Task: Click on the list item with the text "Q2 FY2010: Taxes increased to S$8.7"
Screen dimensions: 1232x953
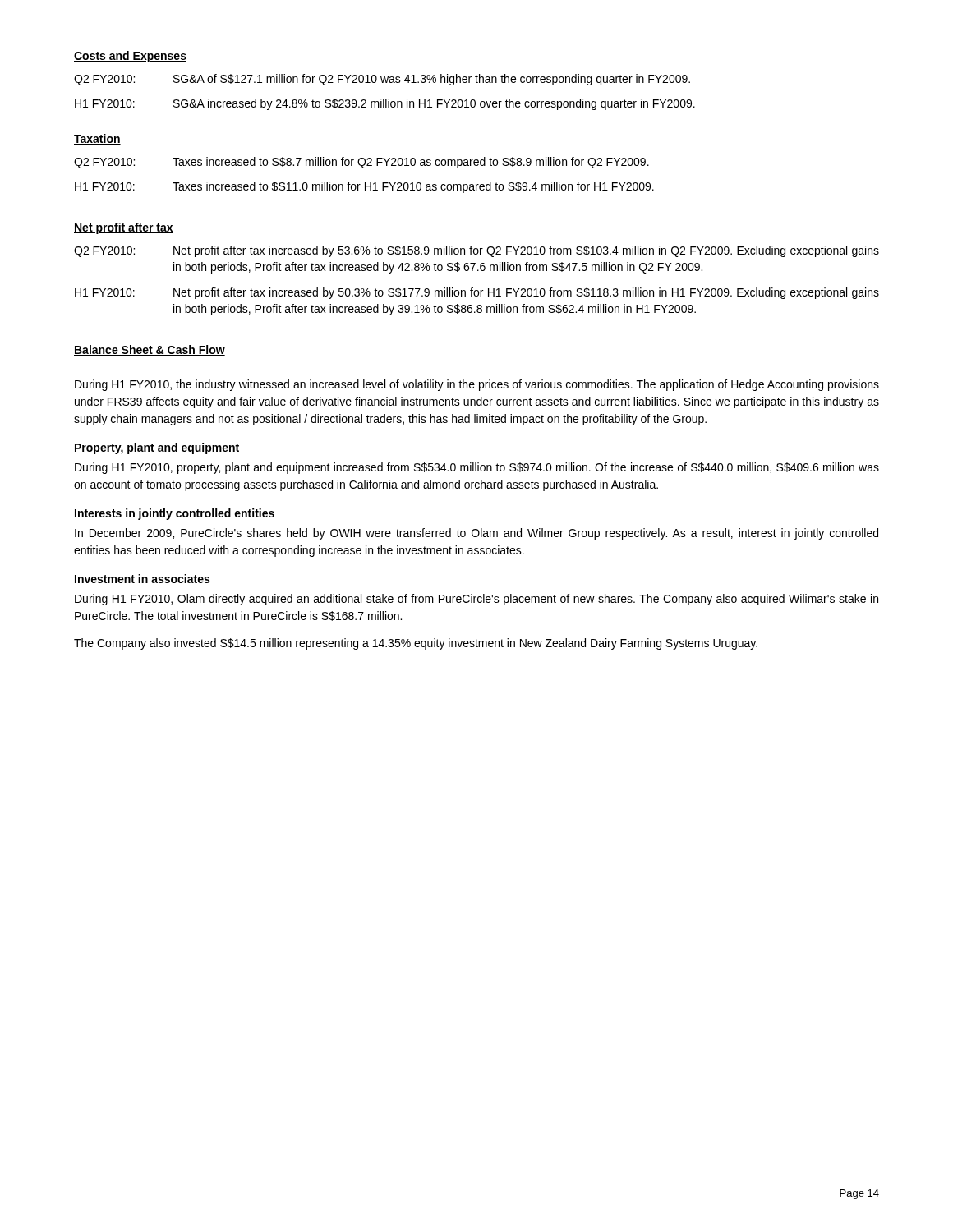Action: [x=476, y=162]
